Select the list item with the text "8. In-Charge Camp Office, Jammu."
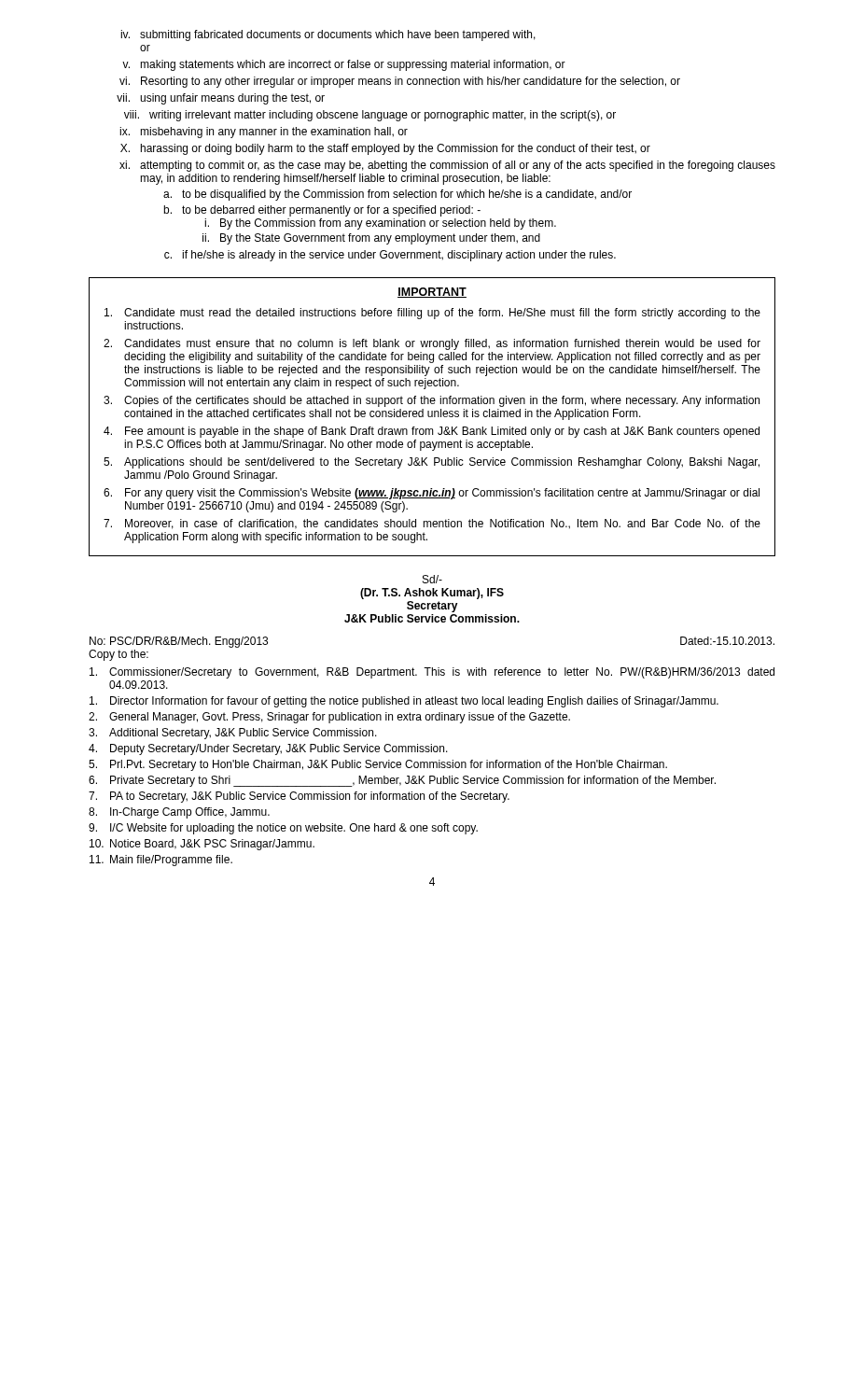Viewport: 850px width, 1400px height. 179,812
